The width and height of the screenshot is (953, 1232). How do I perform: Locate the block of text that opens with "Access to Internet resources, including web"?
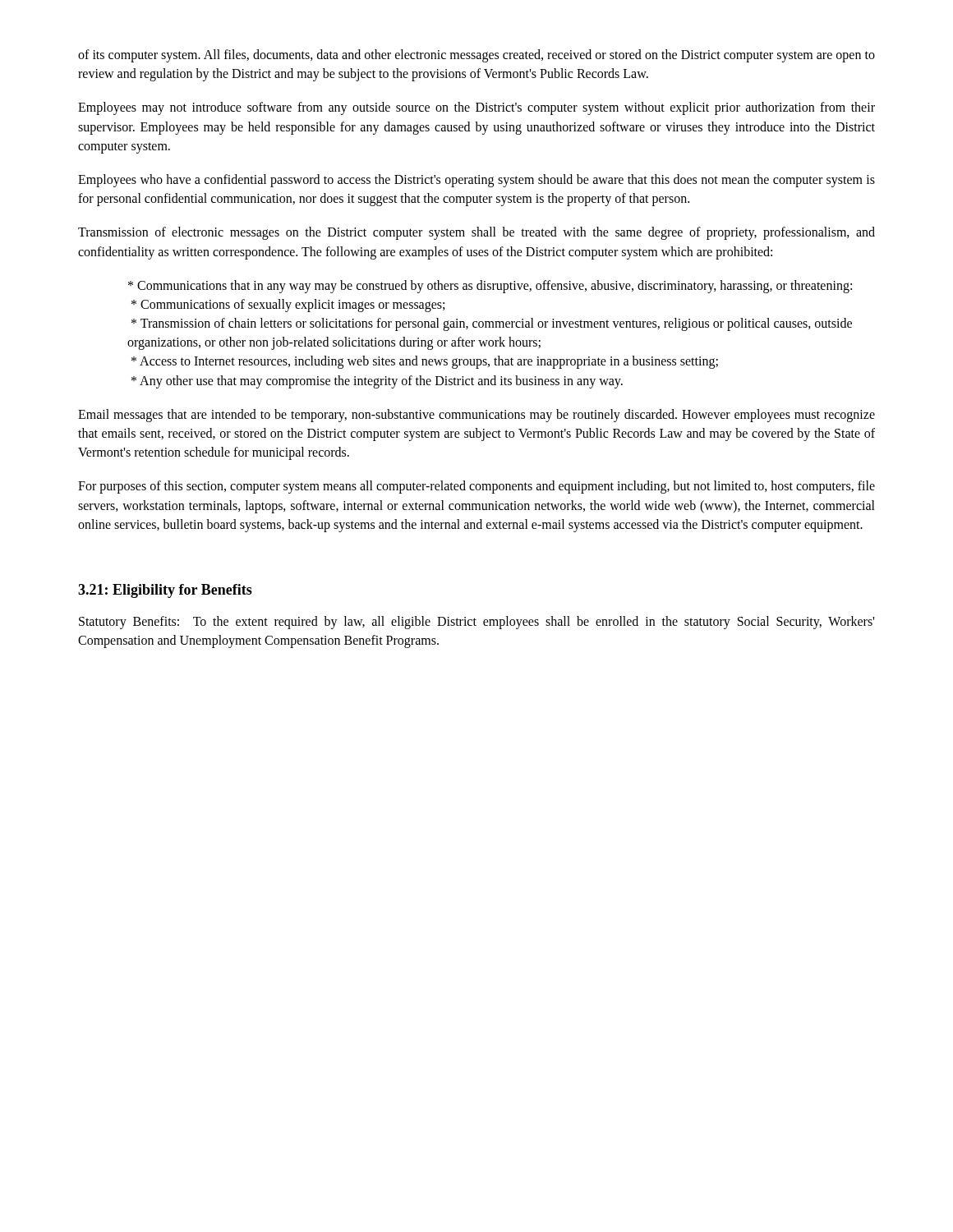click(x=501, y=361)
